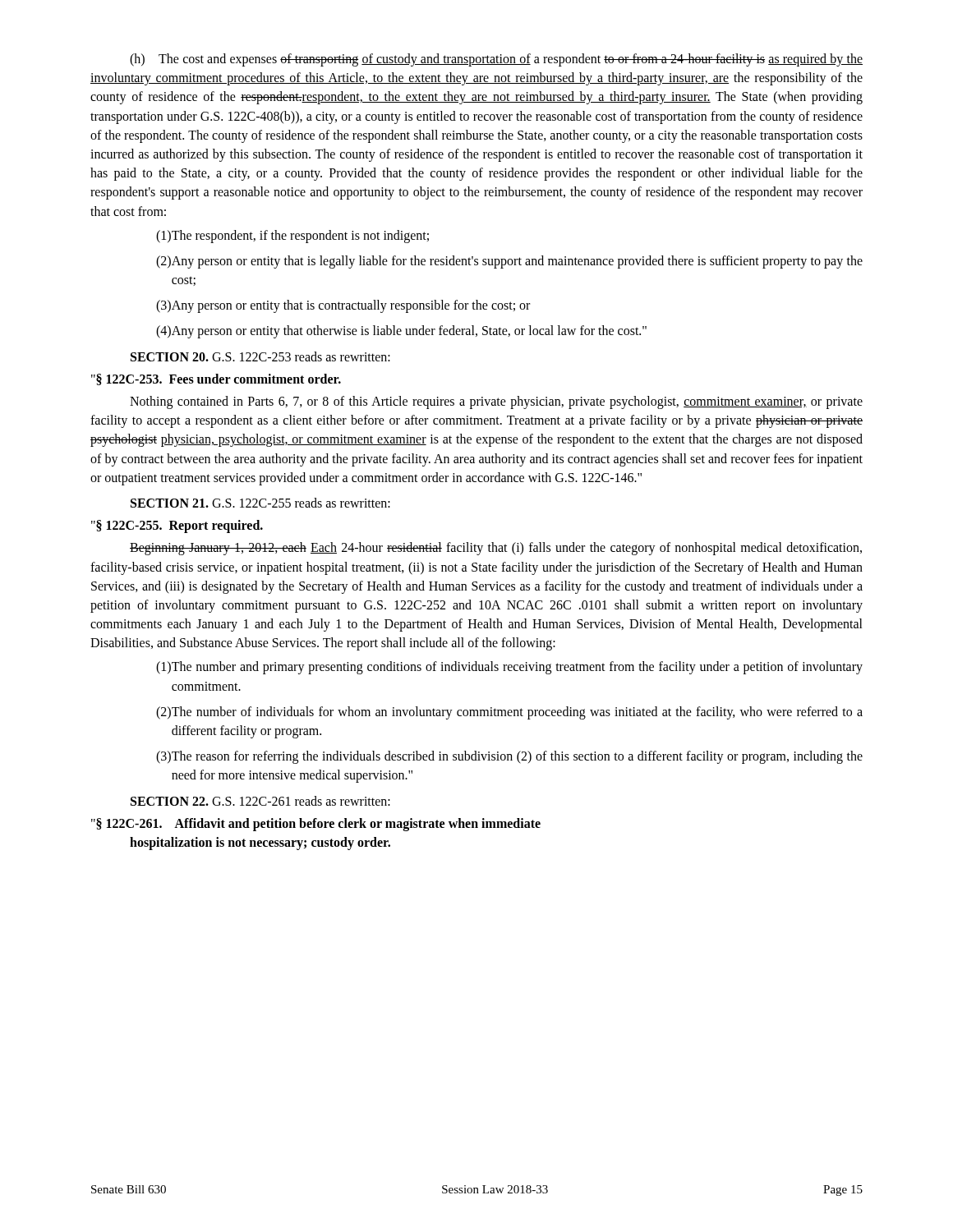Navigate to the region starting "SECTION 21. G.S. 122C-255 reads"
This screenshot has width=953, height=1232.
click(x=260, y=503)
